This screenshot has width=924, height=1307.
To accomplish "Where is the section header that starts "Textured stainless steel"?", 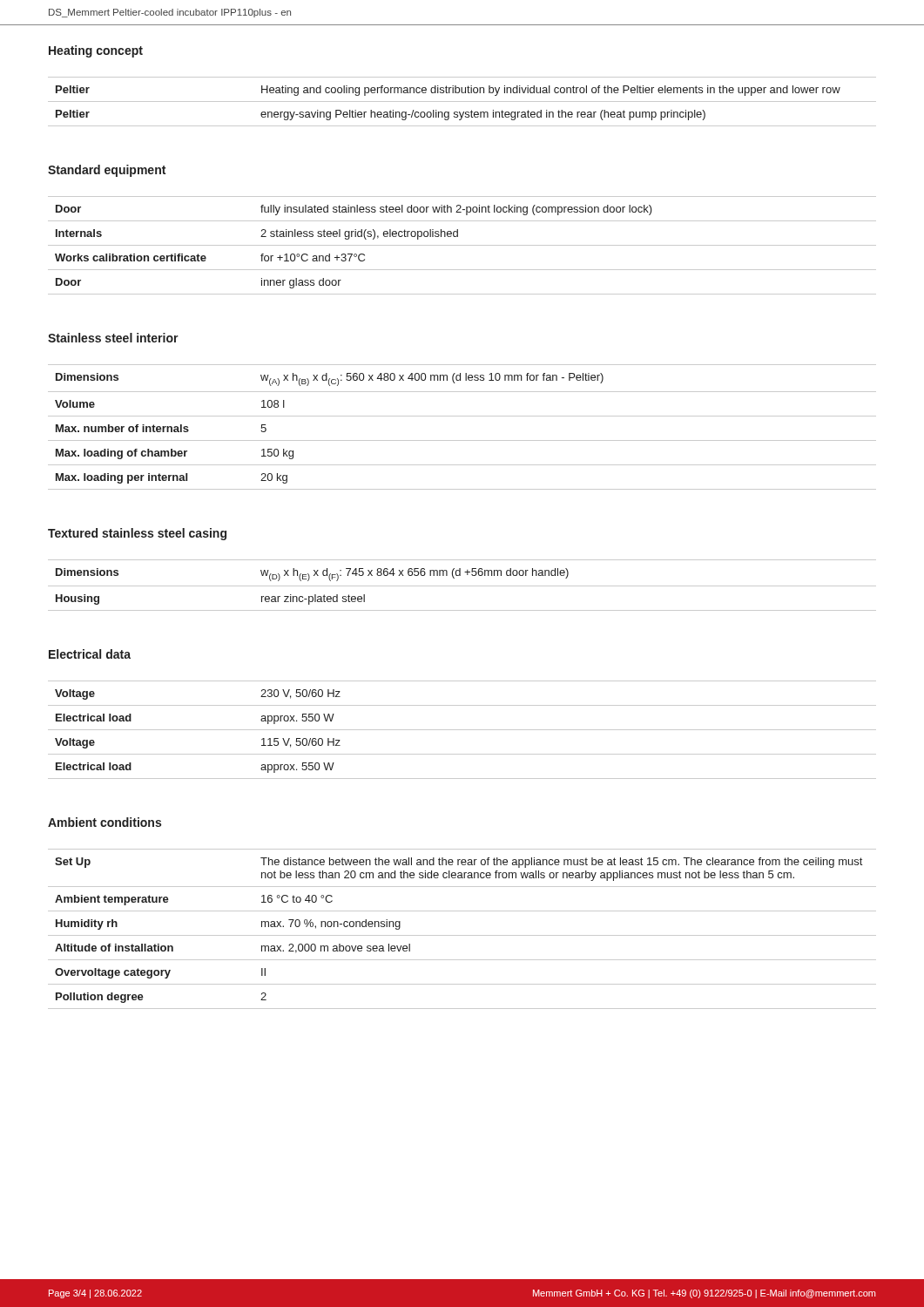I will (x=137, y=534).
